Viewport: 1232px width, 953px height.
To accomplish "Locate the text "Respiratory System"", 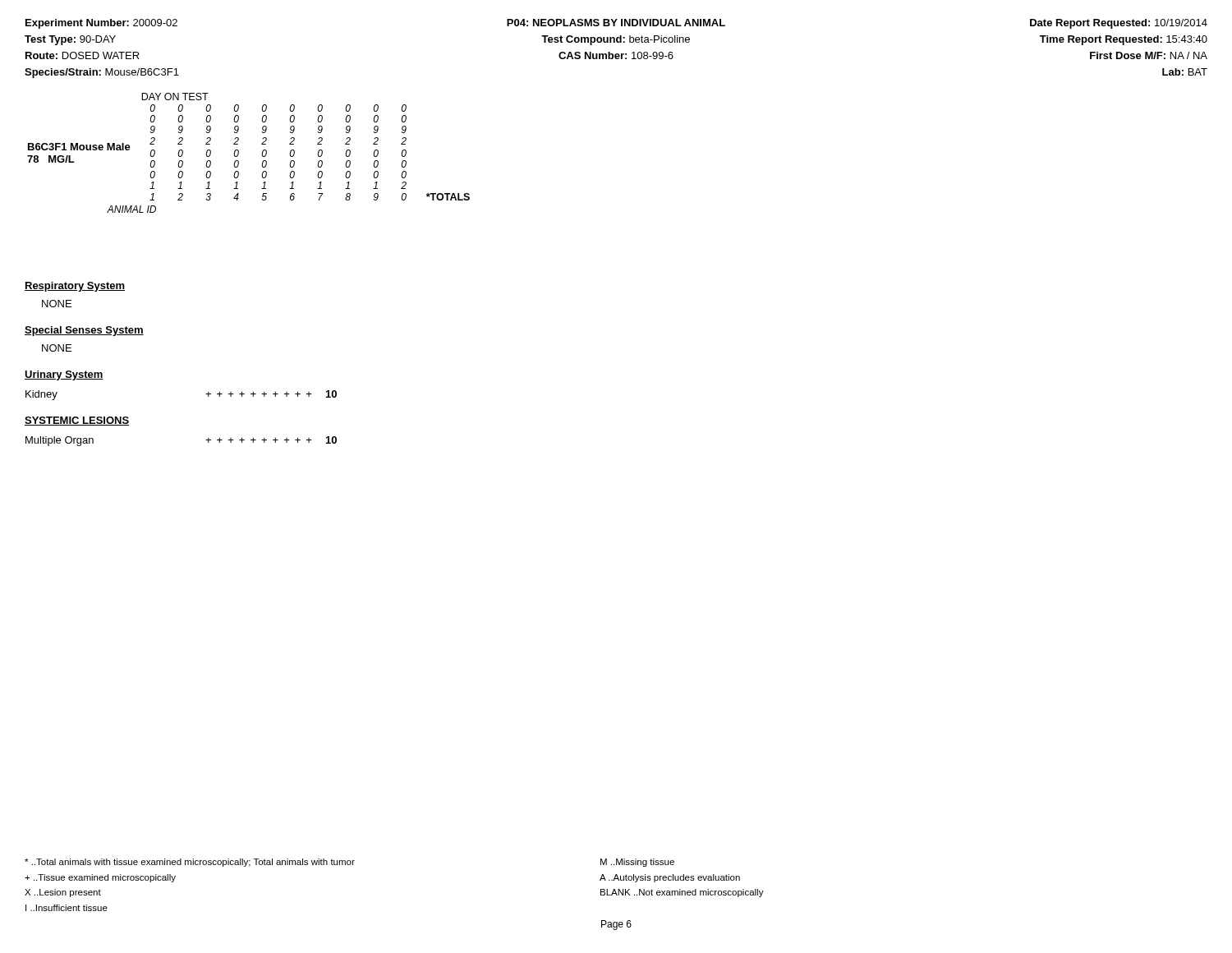I will point(75,285).
